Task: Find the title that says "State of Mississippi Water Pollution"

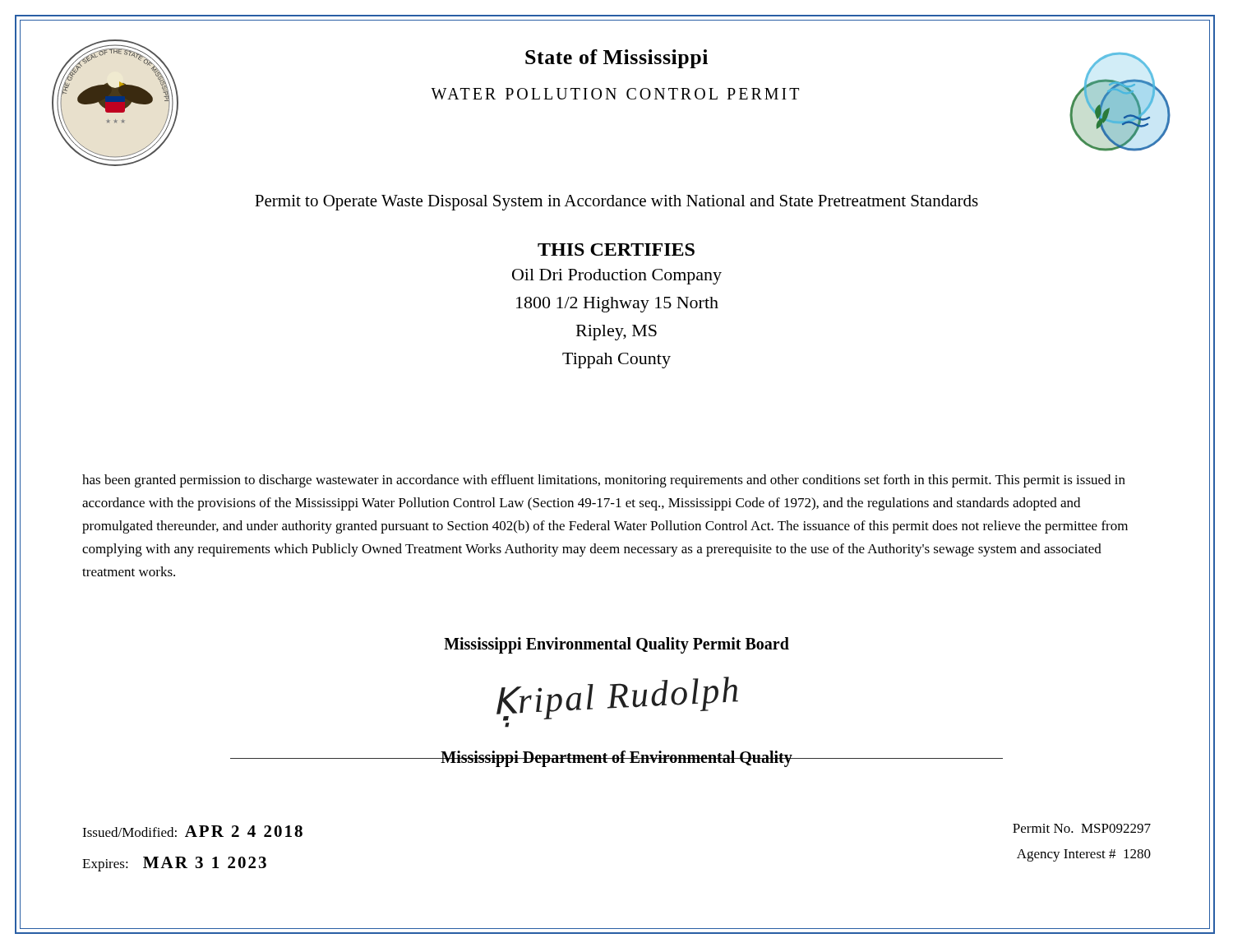Action: [616, 74]
